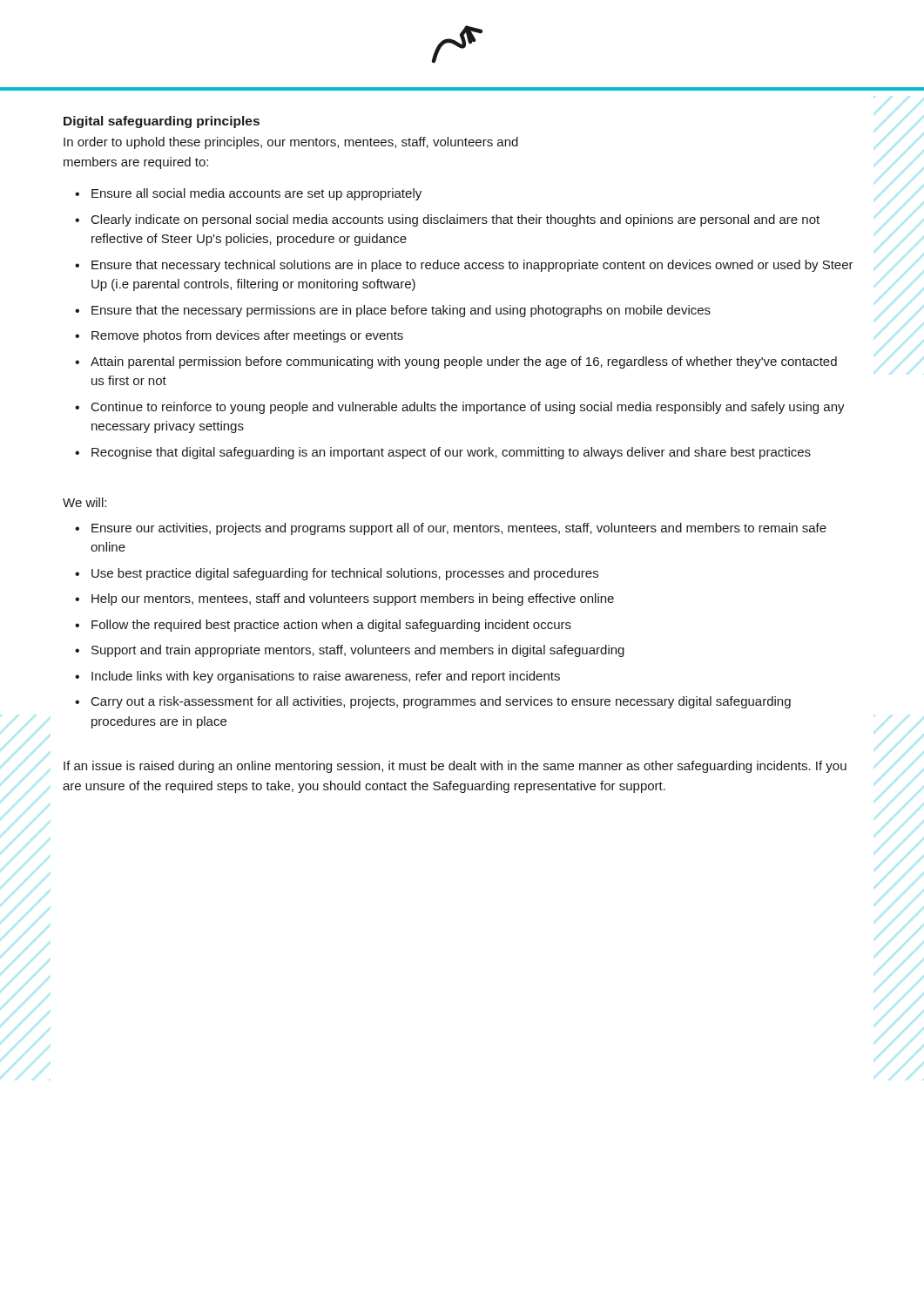The height and width of the screenshot is (1307, 924).
Task: Find the logo
Action: pyautogui.click(x=462, y=48)
